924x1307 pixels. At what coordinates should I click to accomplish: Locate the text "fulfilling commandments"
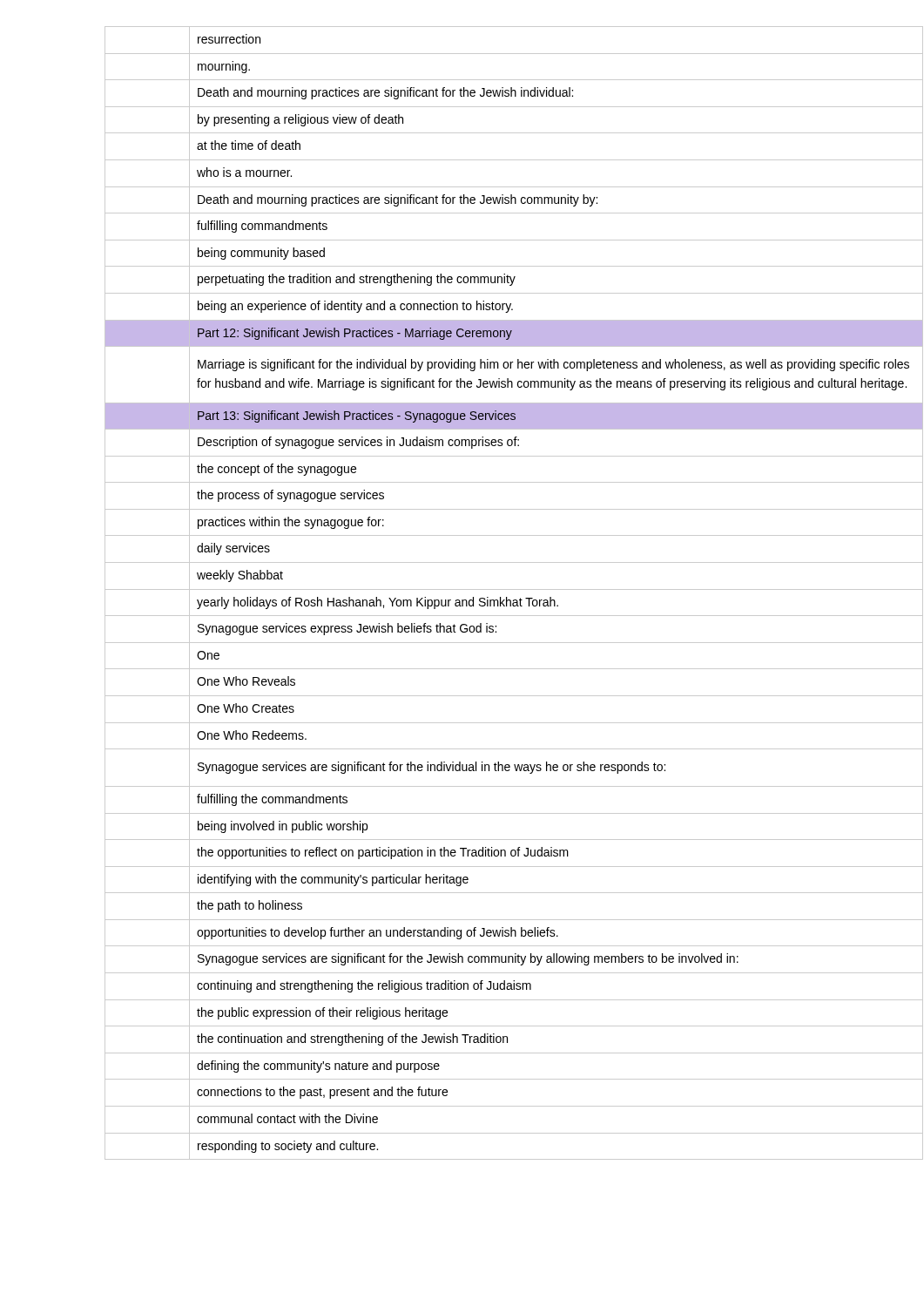coord(262,226)
